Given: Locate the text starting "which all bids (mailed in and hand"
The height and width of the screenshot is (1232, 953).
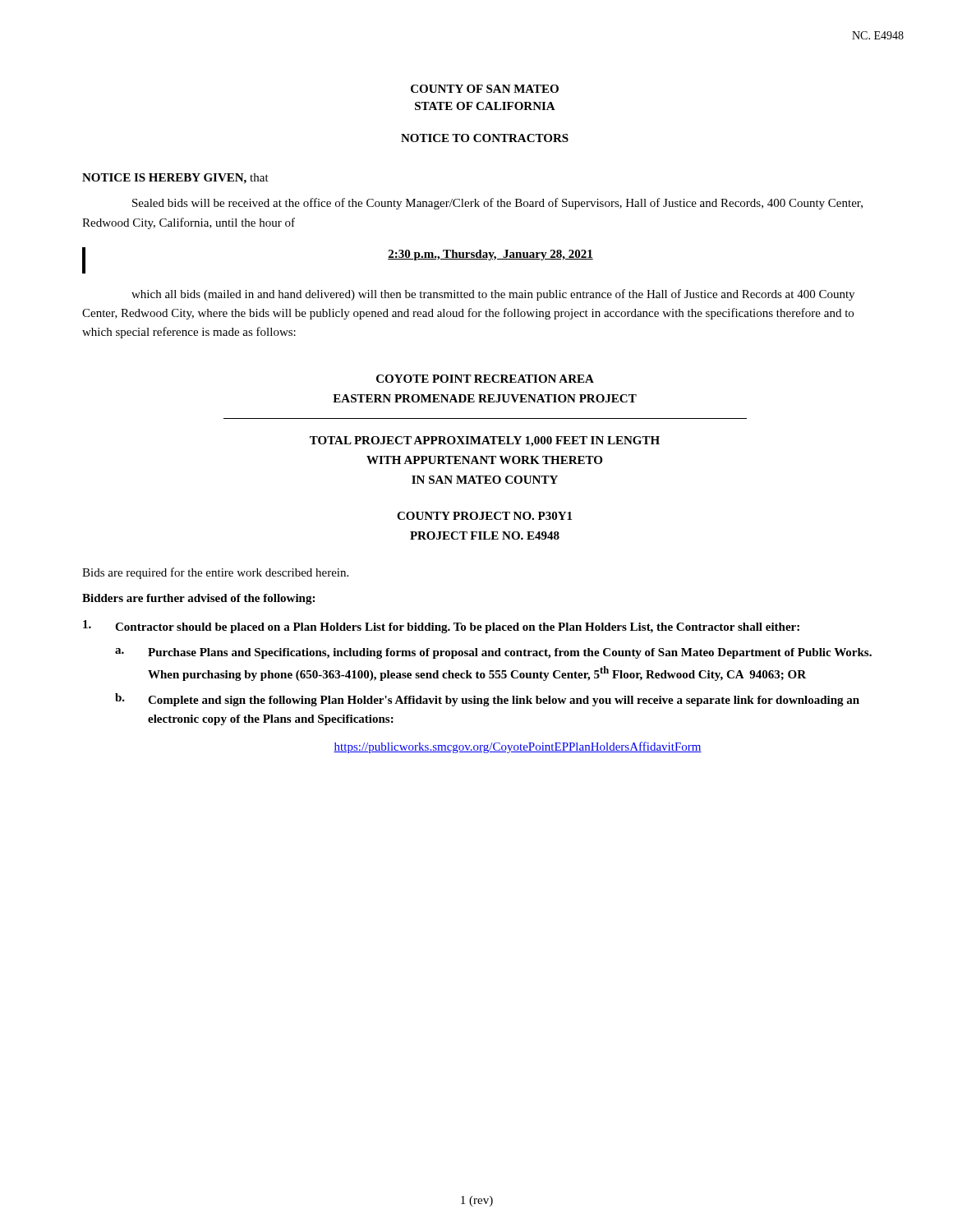Looking at the screenshot, I should (469, 313).
